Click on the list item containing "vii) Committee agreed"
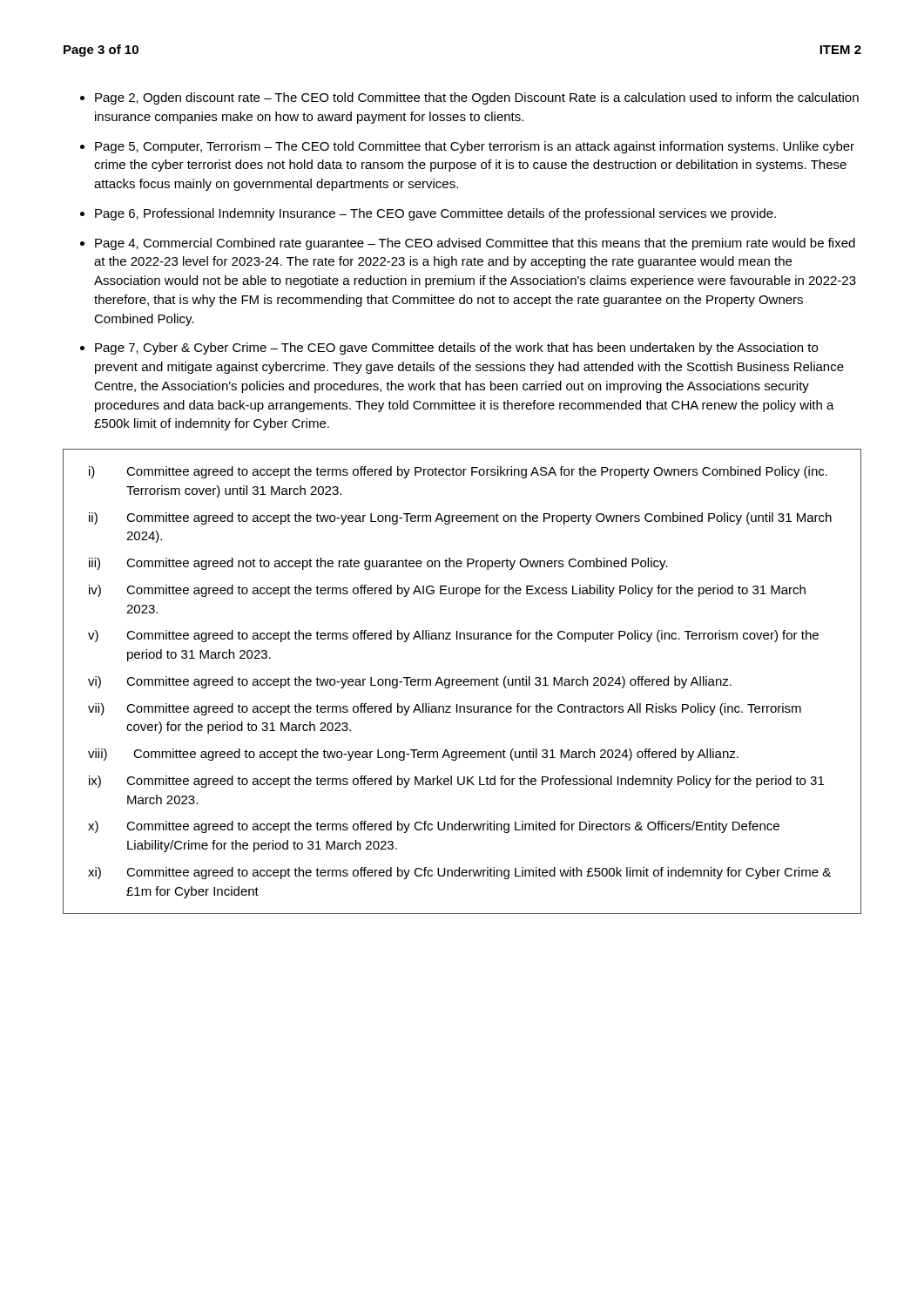This screenshot has width=924, height=1307. coord(462,717)
